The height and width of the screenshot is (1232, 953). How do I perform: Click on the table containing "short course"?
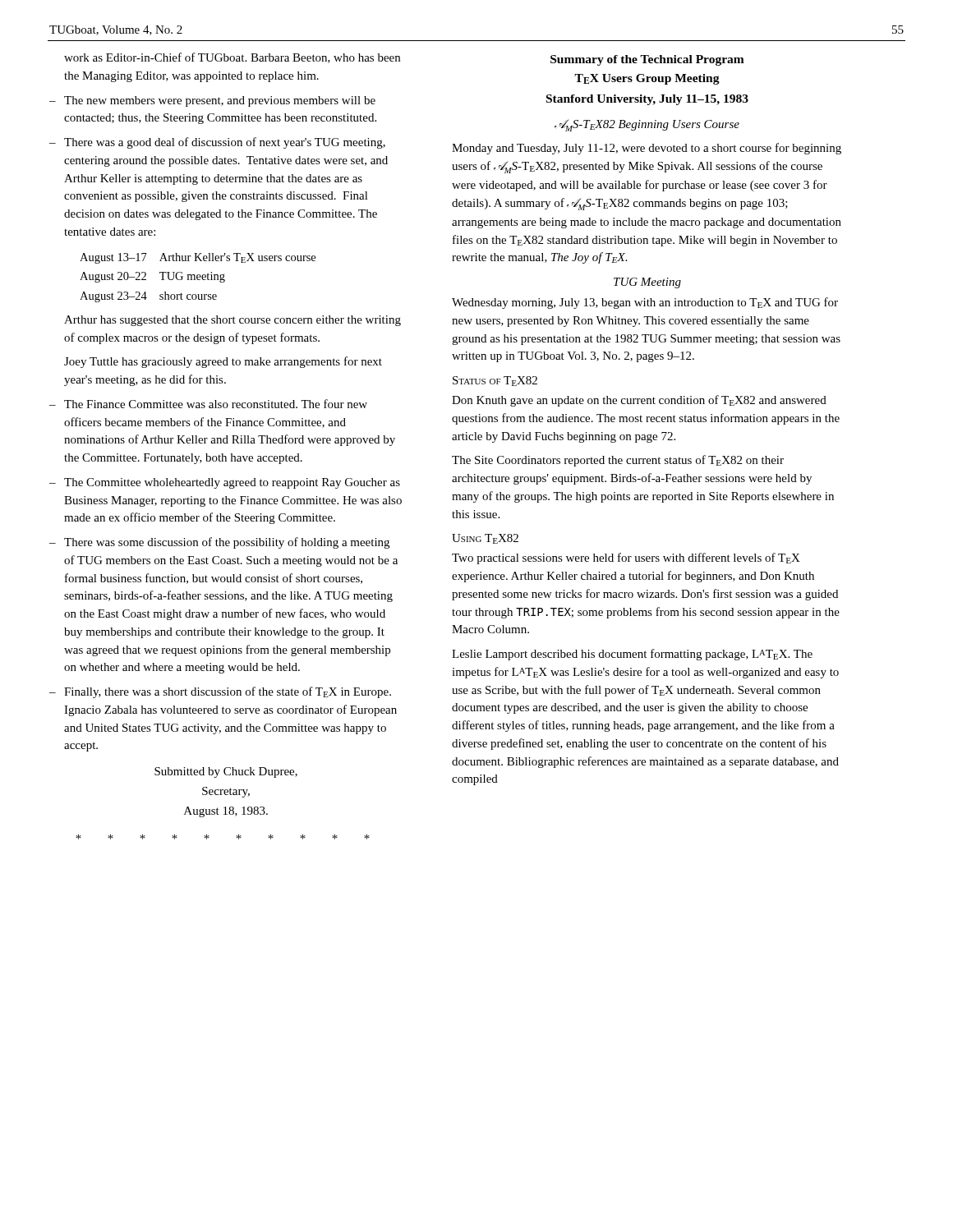click(233, 277)
